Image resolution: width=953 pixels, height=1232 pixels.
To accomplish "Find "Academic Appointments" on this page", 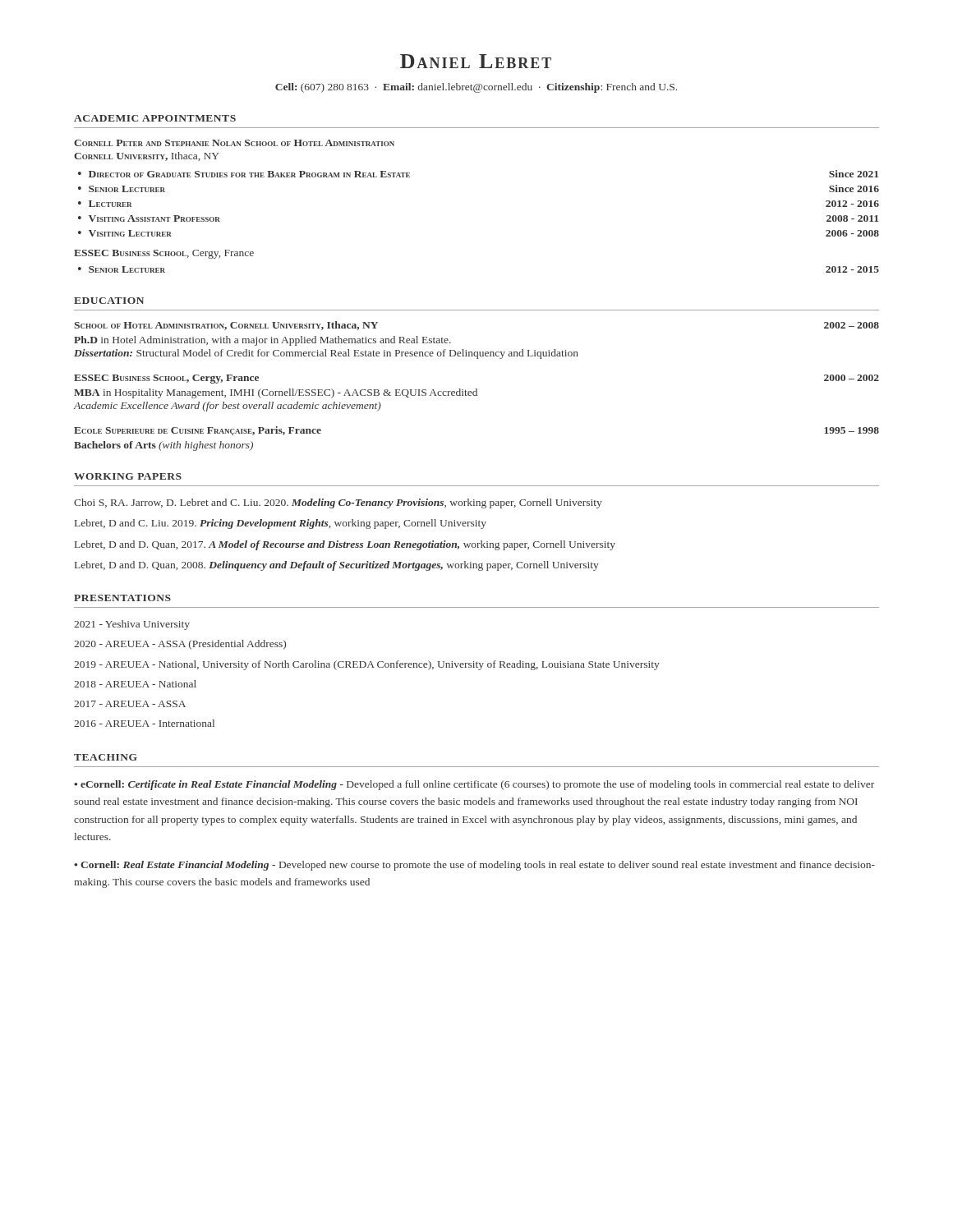I will [x=155, y=118].
